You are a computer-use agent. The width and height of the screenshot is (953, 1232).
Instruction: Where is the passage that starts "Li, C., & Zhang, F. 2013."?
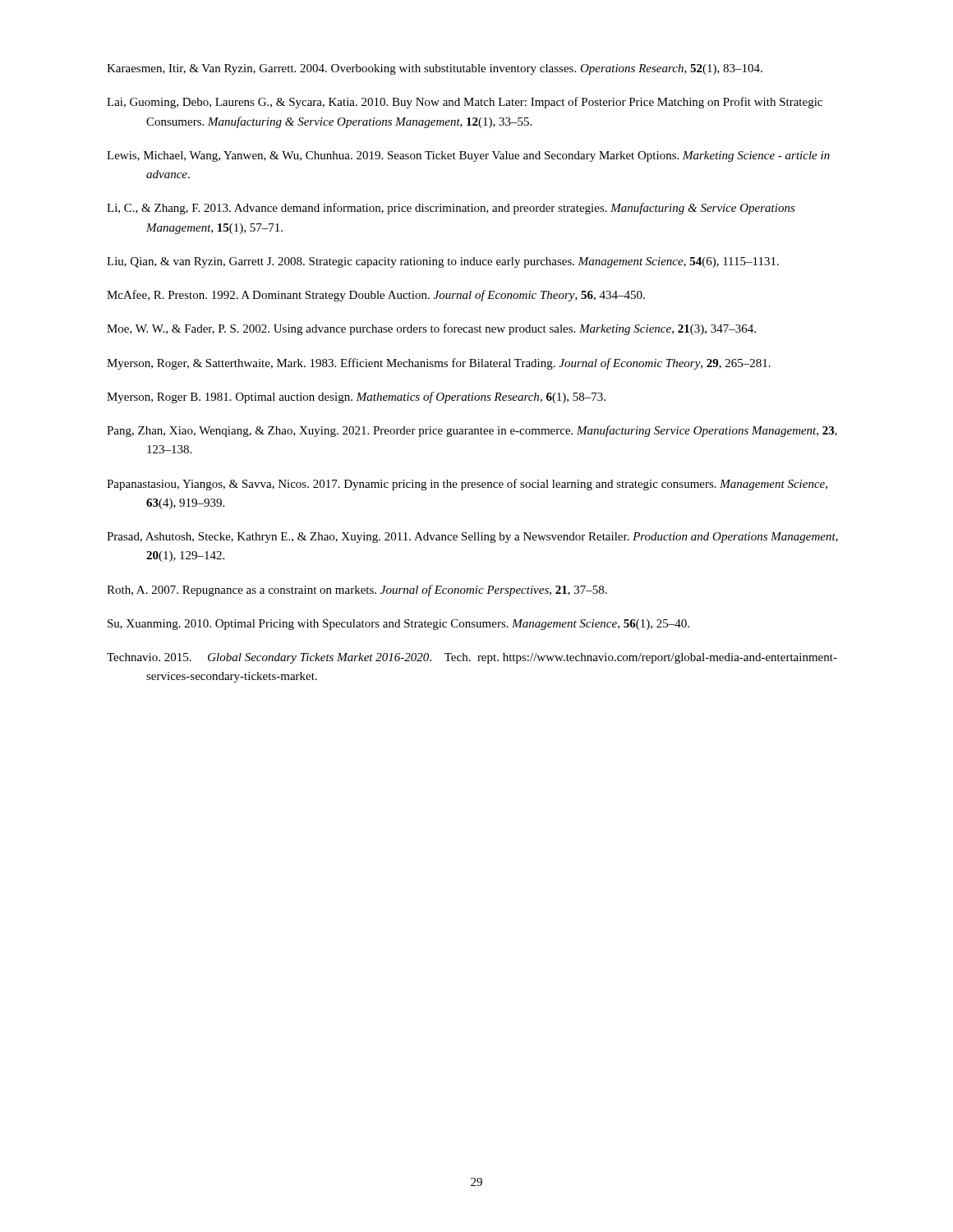click(476, 218)
